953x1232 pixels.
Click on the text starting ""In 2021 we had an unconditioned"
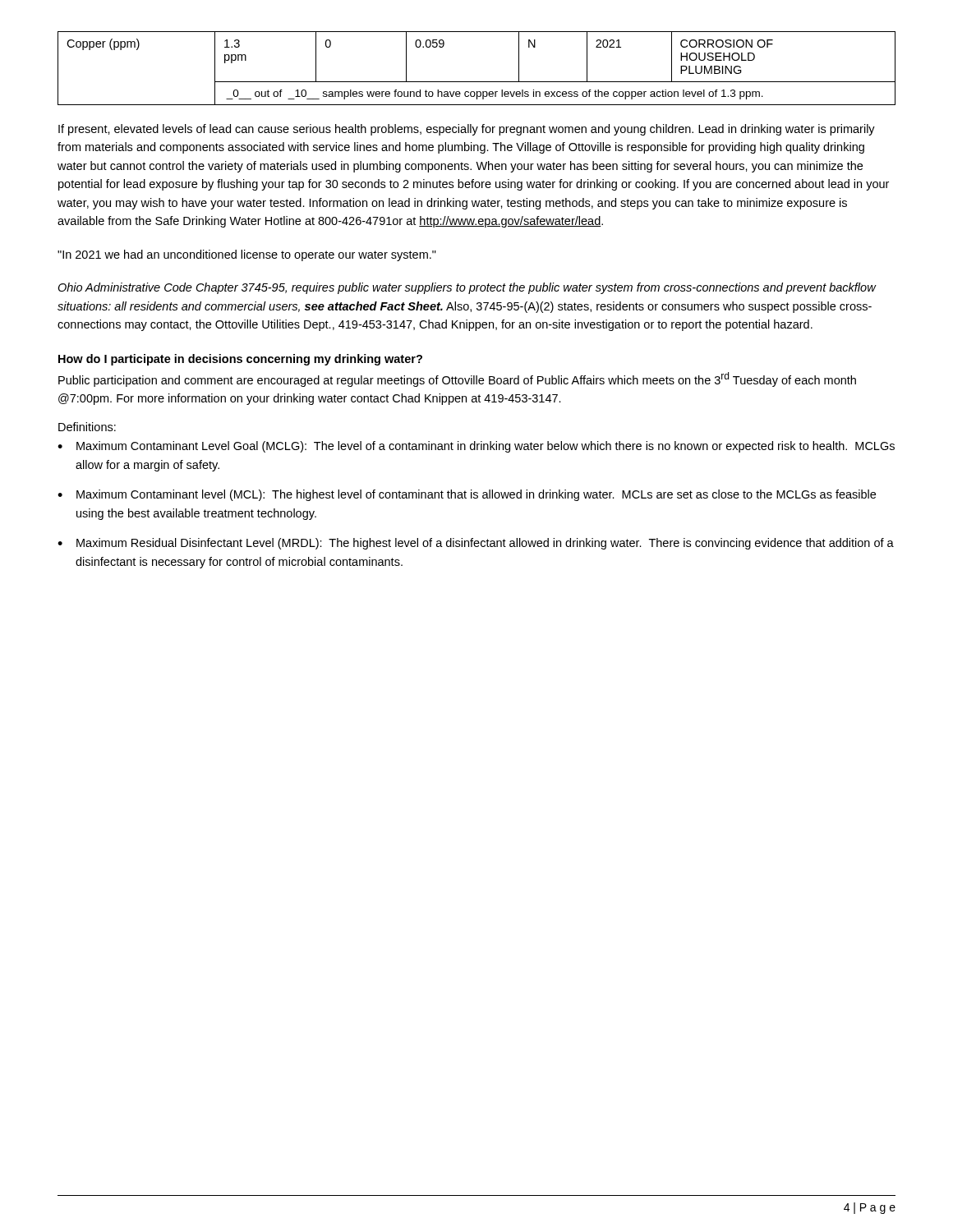pos(247,254)
